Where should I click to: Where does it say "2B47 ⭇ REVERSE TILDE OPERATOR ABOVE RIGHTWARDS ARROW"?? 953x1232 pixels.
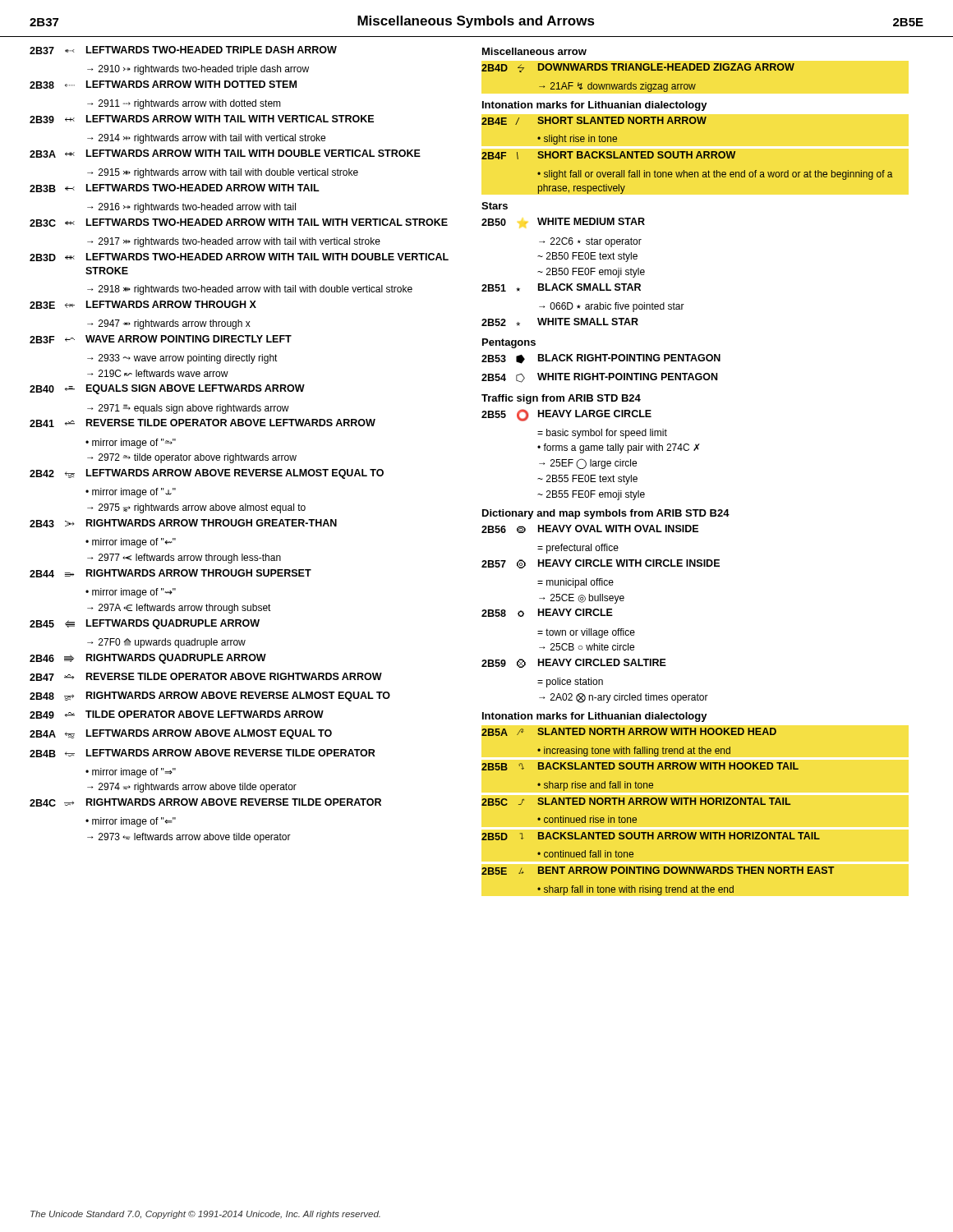tap(243, 678)
